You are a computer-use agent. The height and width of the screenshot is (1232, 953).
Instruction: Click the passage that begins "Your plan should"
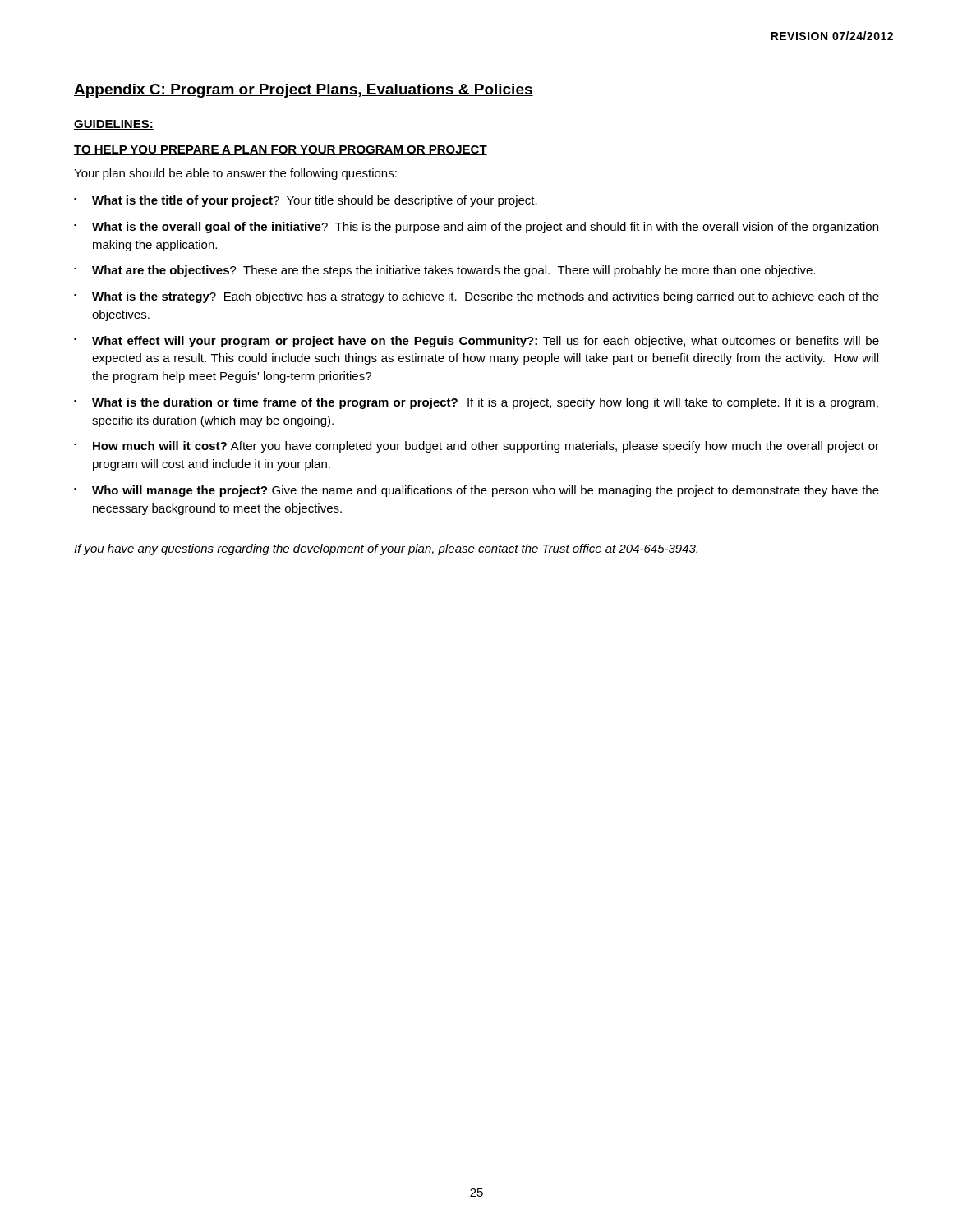236,173
